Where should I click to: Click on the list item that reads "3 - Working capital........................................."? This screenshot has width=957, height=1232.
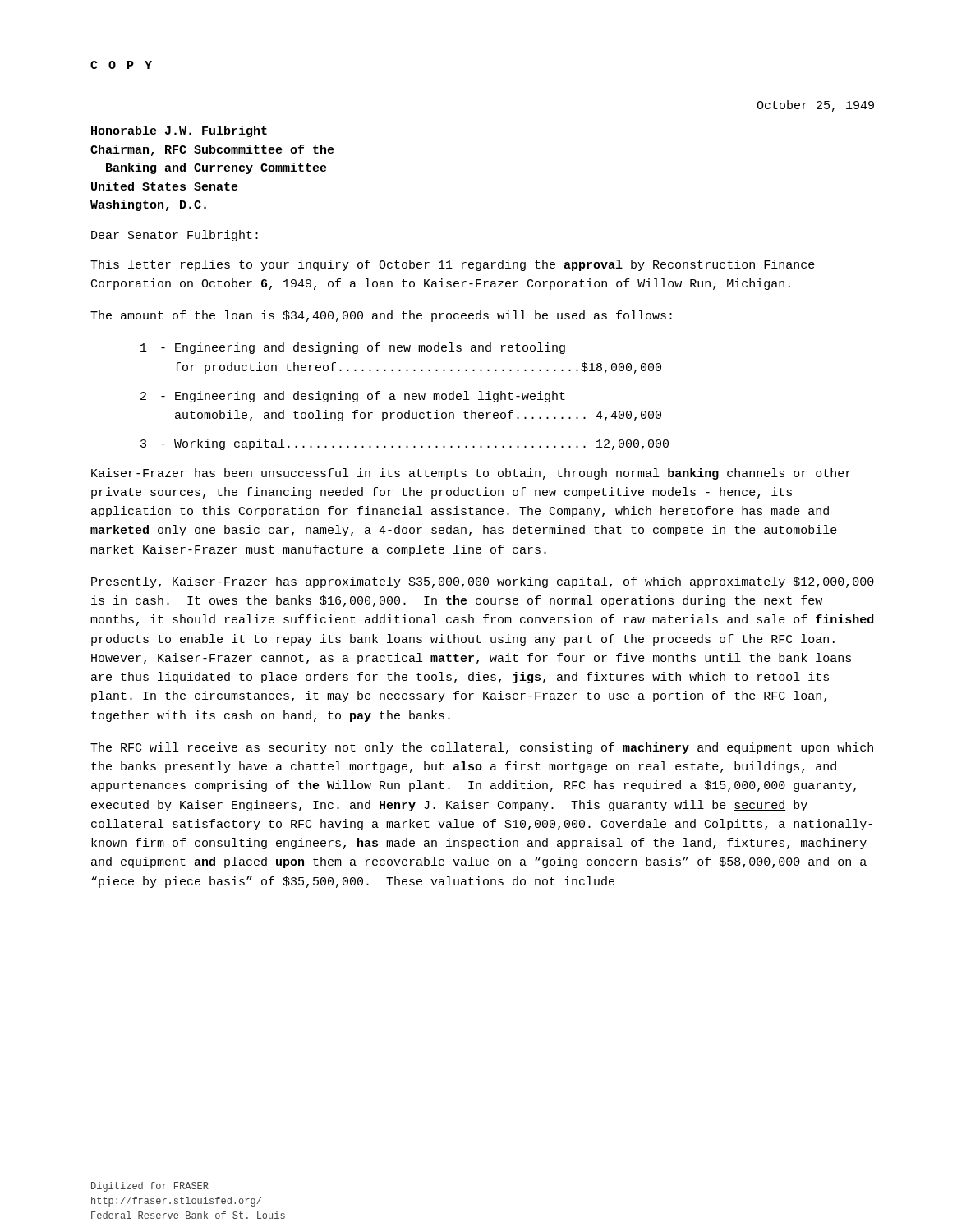tap(507, 445)
